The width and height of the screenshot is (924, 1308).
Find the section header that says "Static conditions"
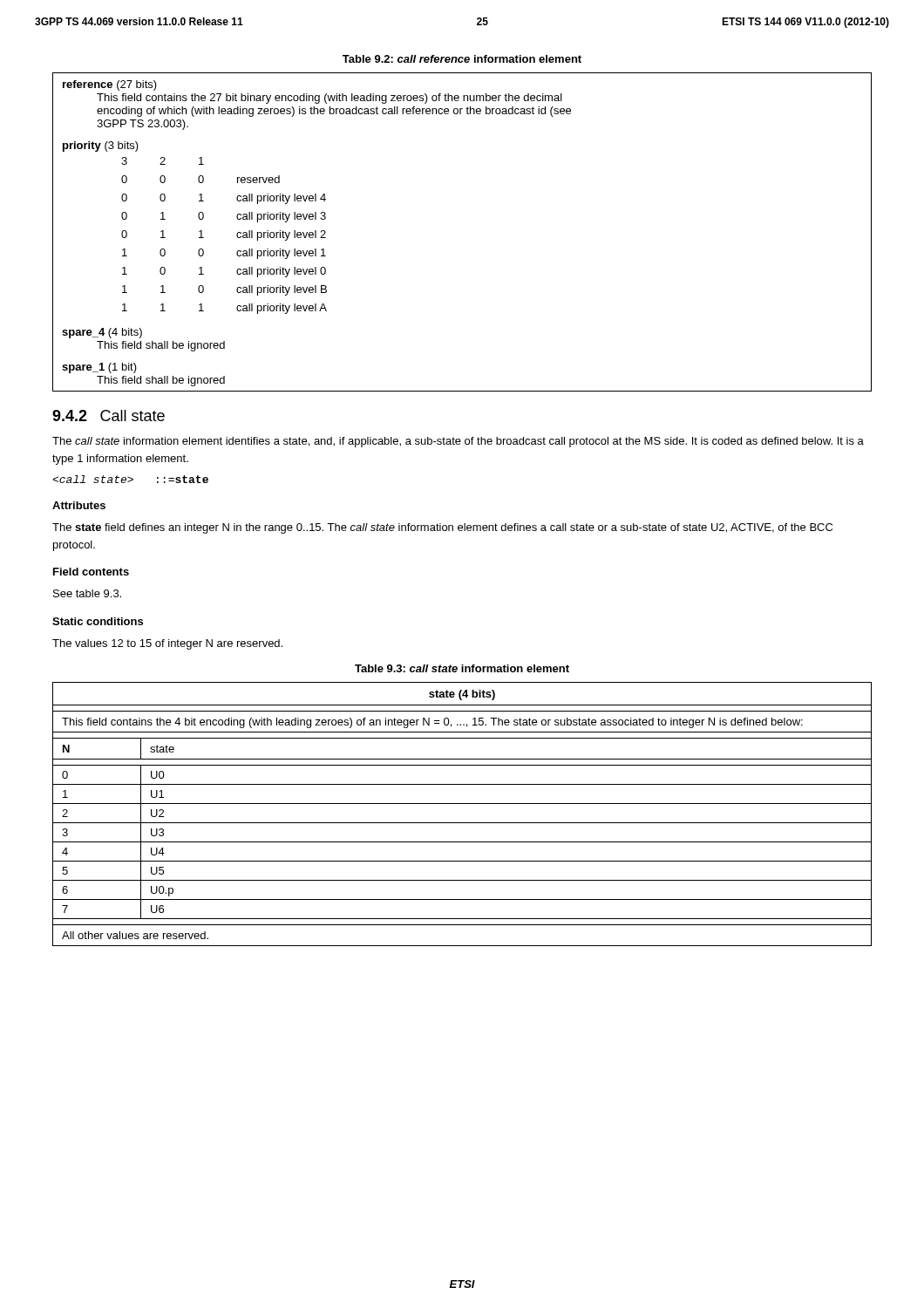click(x=98, y=621)
